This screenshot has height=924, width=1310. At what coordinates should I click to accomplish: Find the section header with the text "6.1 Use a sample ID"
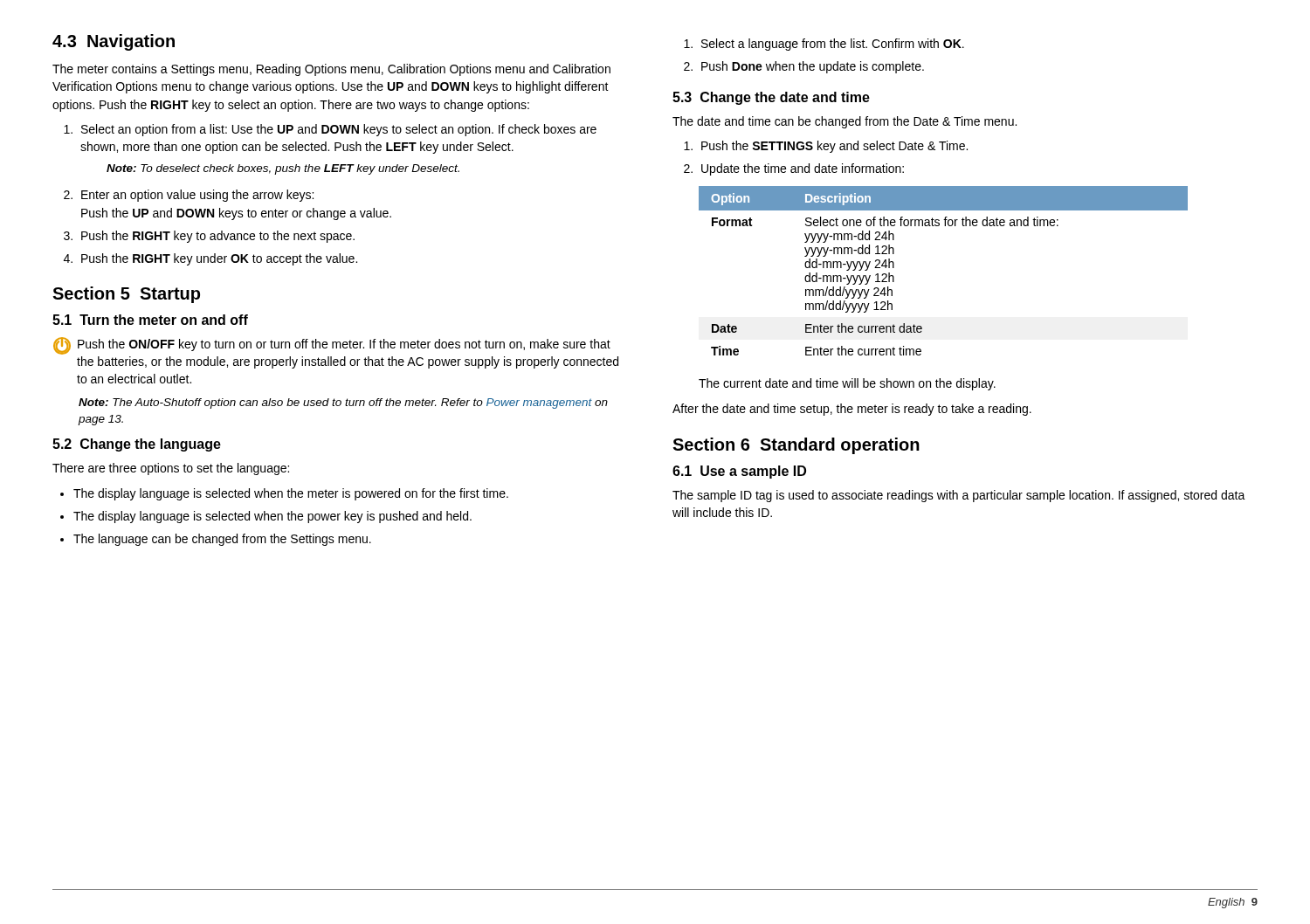coord(739,472)
